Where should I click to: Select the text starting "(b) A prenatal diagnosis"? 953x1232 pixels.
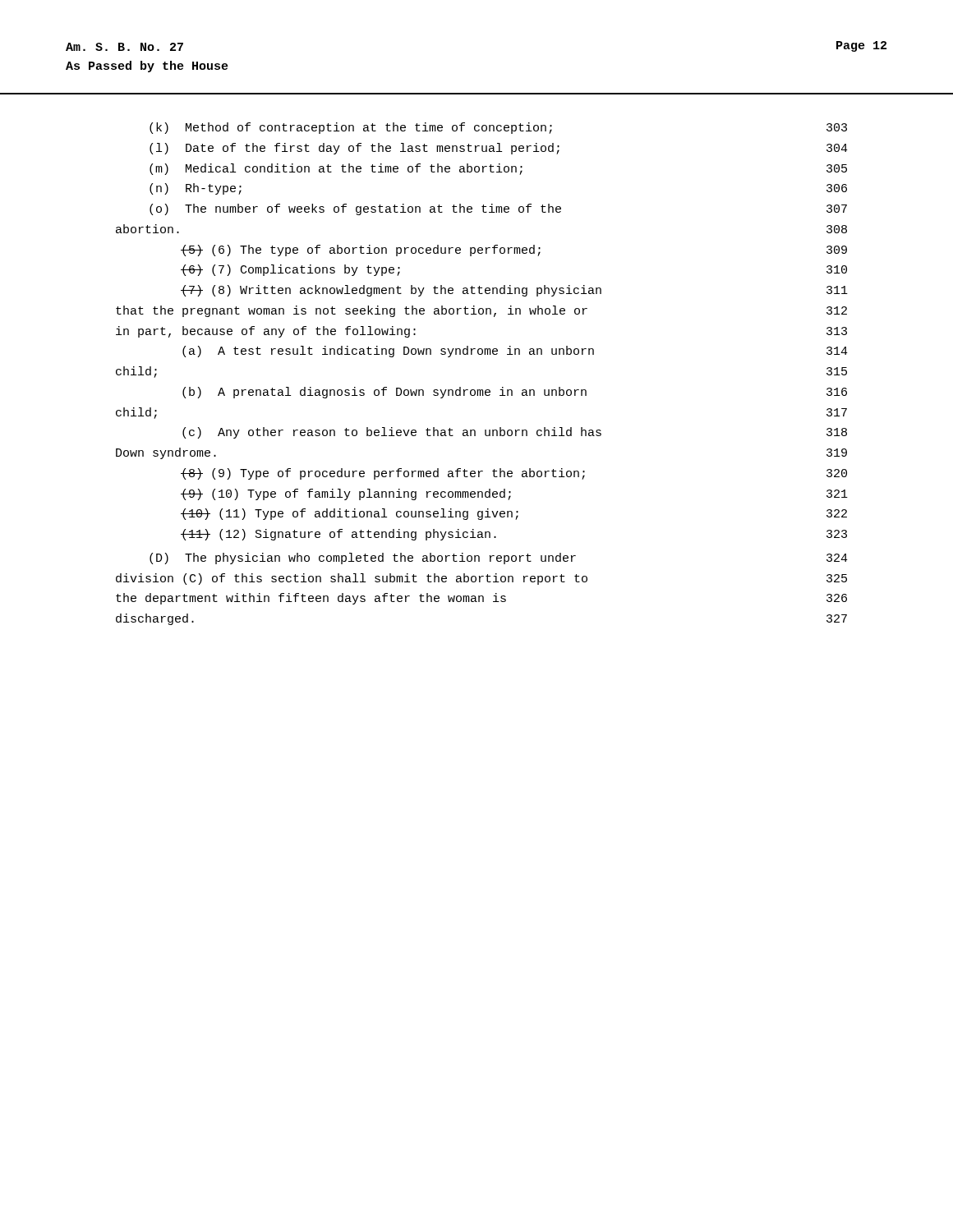[534, 394]
